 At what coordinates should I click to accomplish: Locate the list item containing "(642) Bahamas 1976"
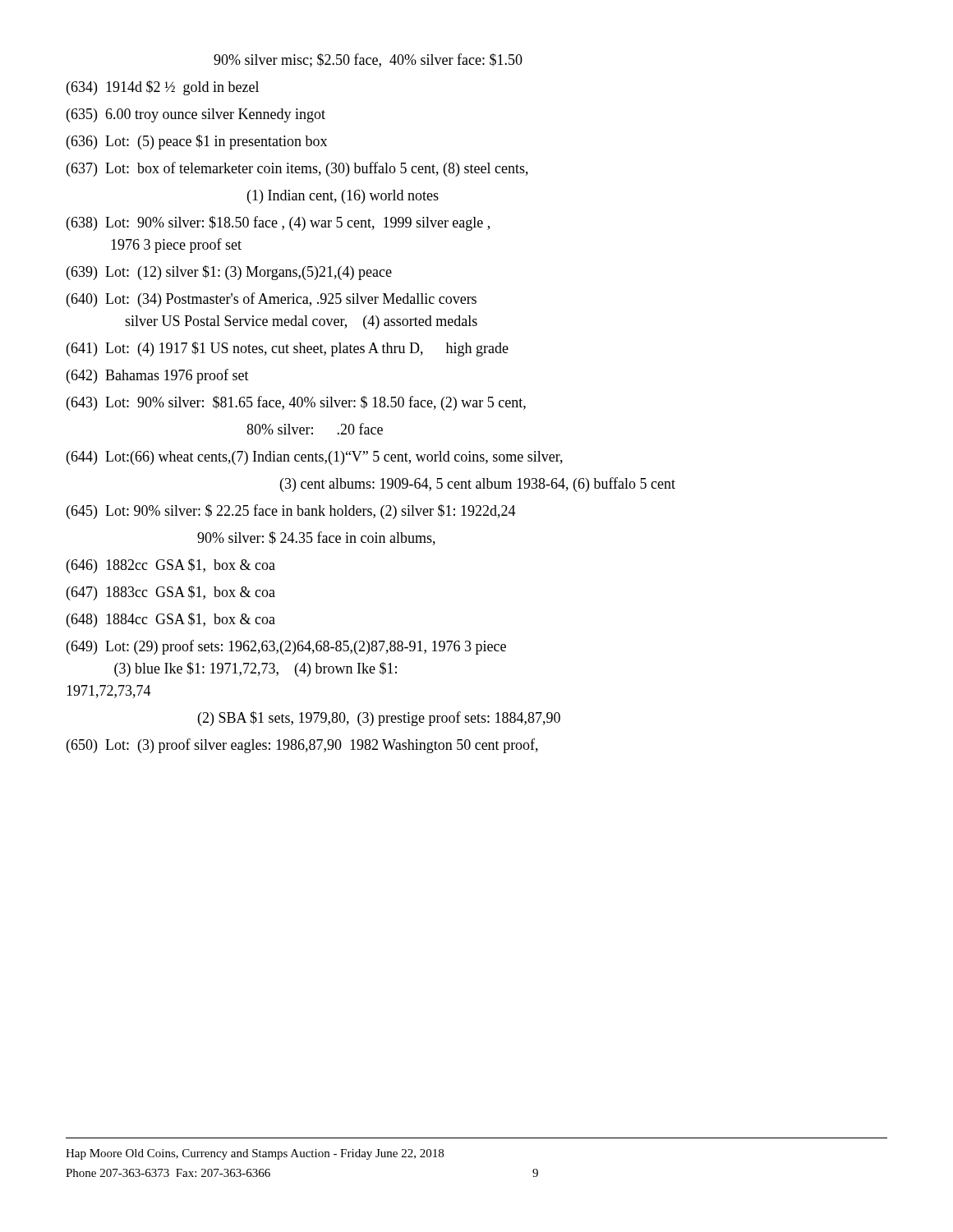point(157,375)
